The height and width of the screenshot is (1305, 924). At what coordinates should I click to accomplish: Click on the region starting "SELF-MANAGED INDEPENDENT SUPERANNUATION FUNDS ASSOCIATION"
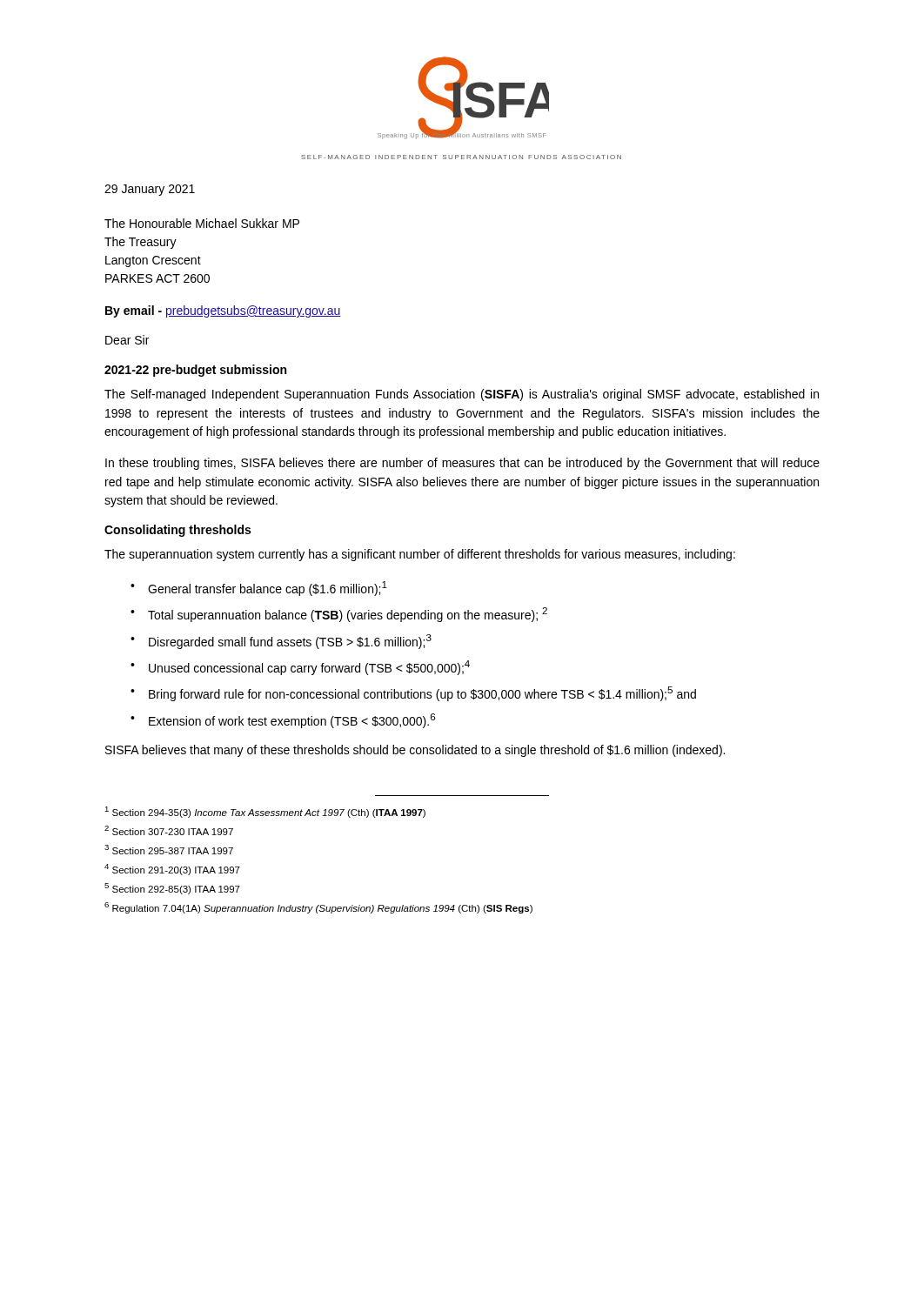(462, 157)
